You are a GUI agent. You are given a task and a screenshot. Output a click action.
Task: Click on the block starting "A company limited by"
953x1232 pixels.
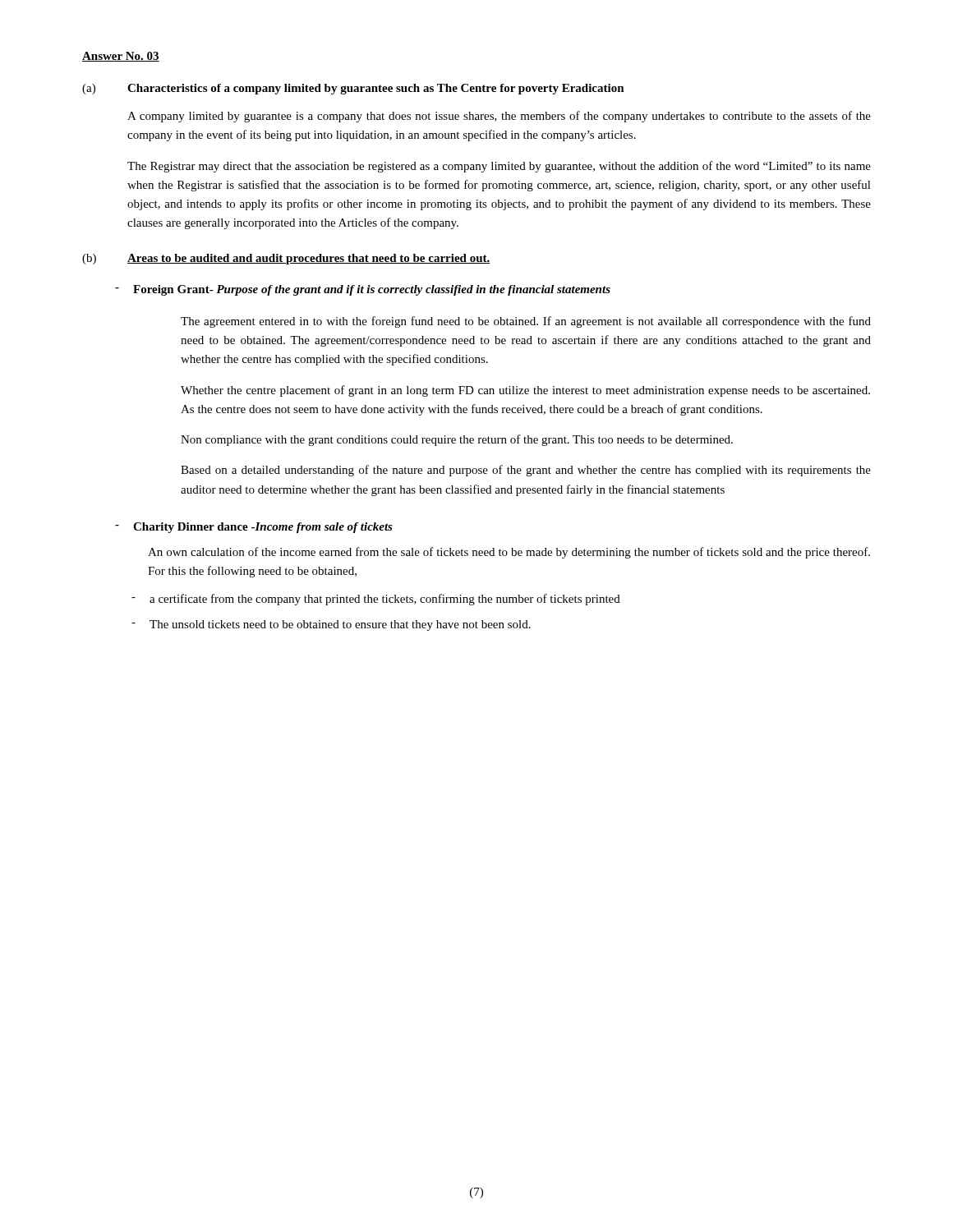click(499, 126)
